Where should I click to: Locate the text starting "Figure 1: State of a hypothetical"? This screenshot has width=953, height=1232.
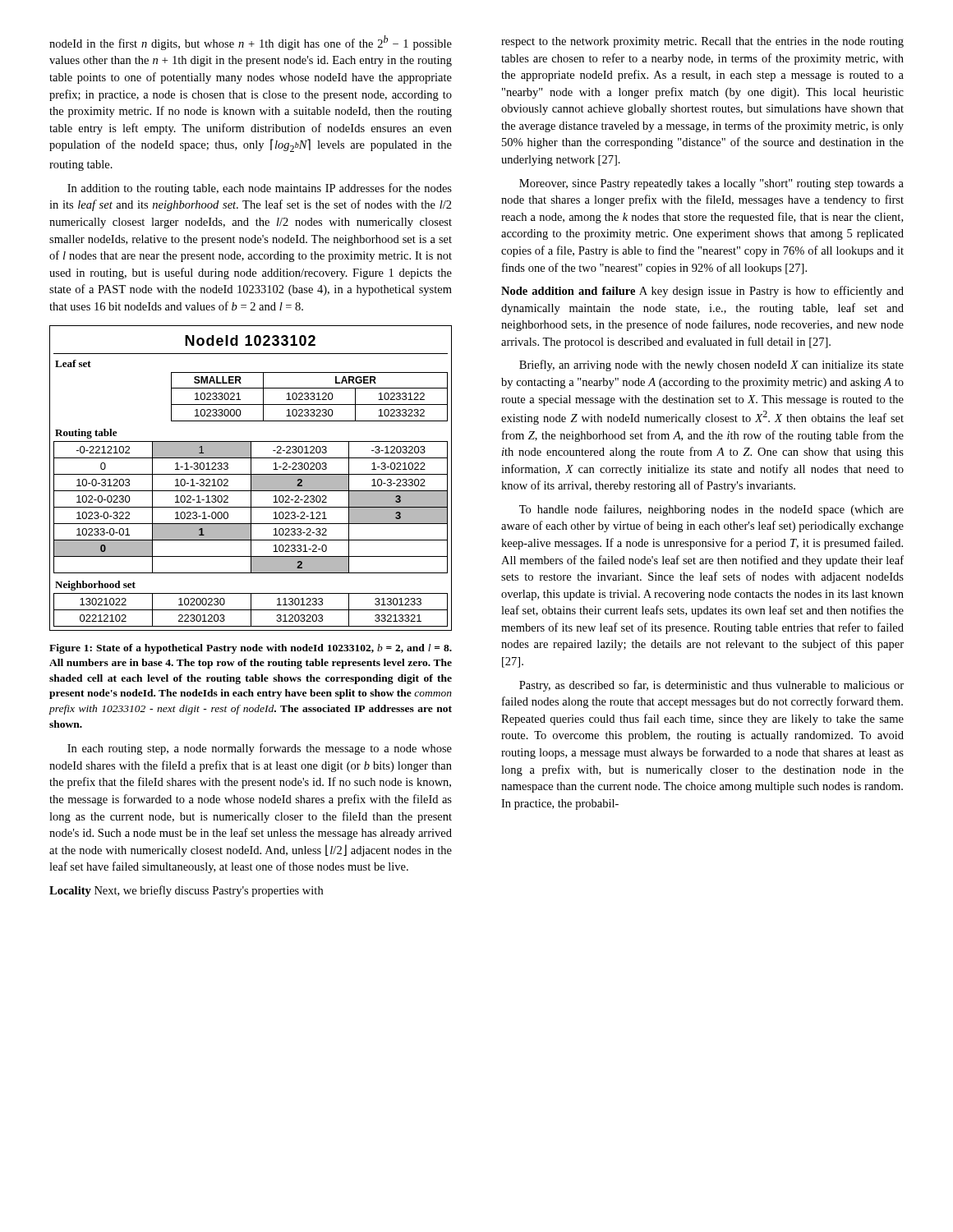click(251, 686)
